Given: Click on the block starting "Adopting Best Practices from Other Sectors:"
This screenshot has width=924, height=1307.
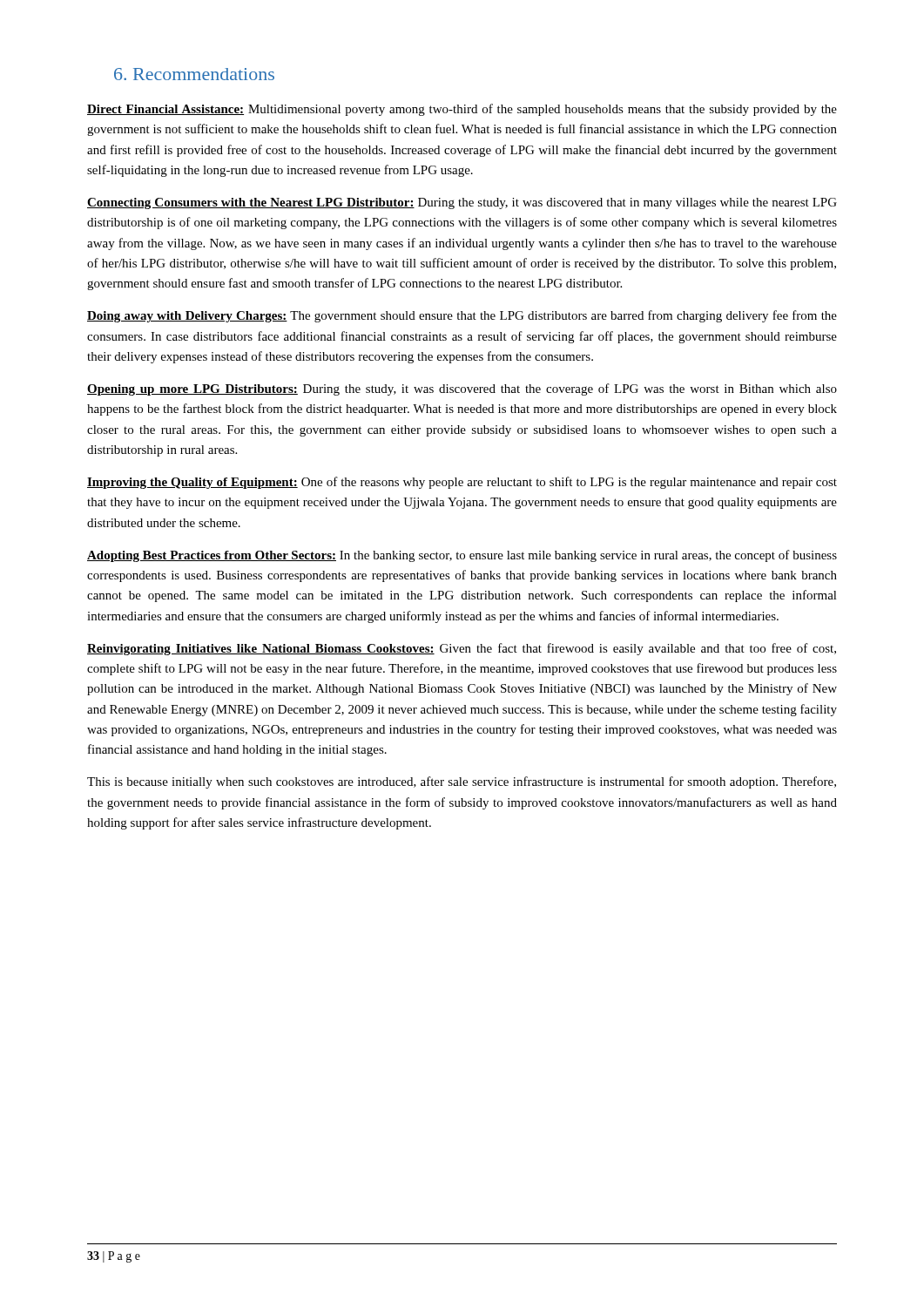Looking at the screenshot, I should coord(462,585).
